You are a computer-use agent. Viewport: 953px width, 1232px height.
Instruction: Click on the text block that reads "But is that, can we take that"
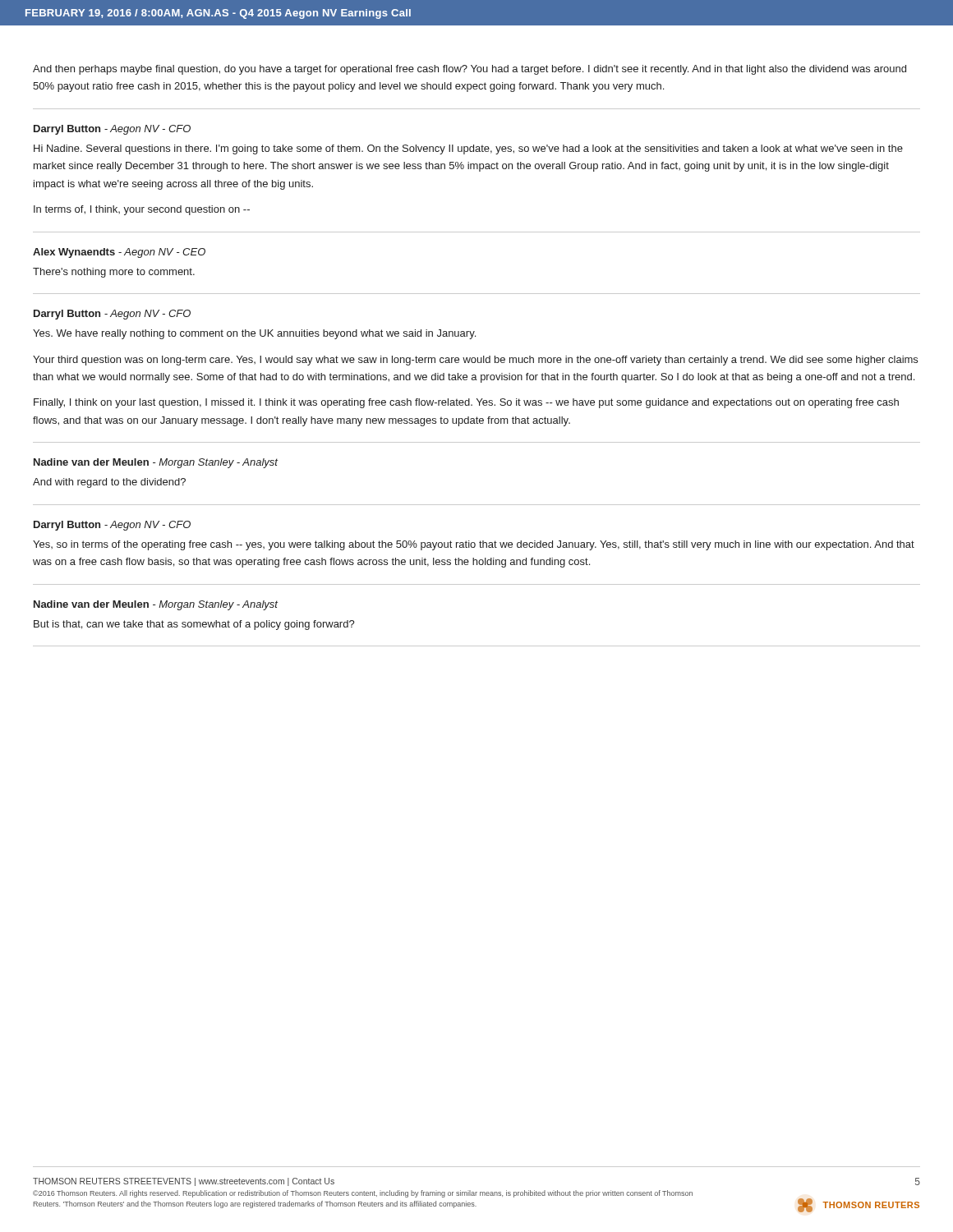click(194, 623)
